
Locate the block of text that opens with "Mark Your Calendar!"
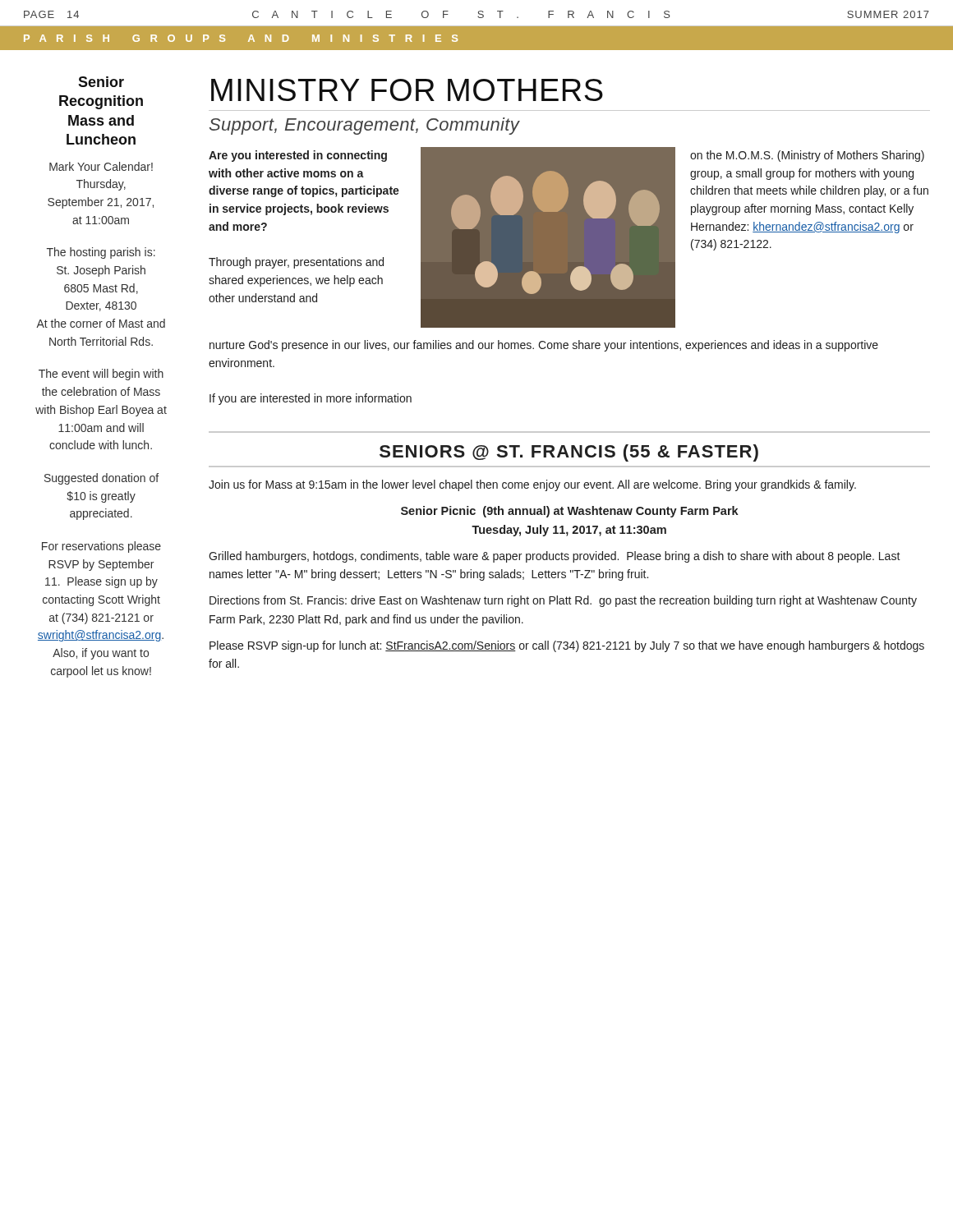click(x=101, y=193)
